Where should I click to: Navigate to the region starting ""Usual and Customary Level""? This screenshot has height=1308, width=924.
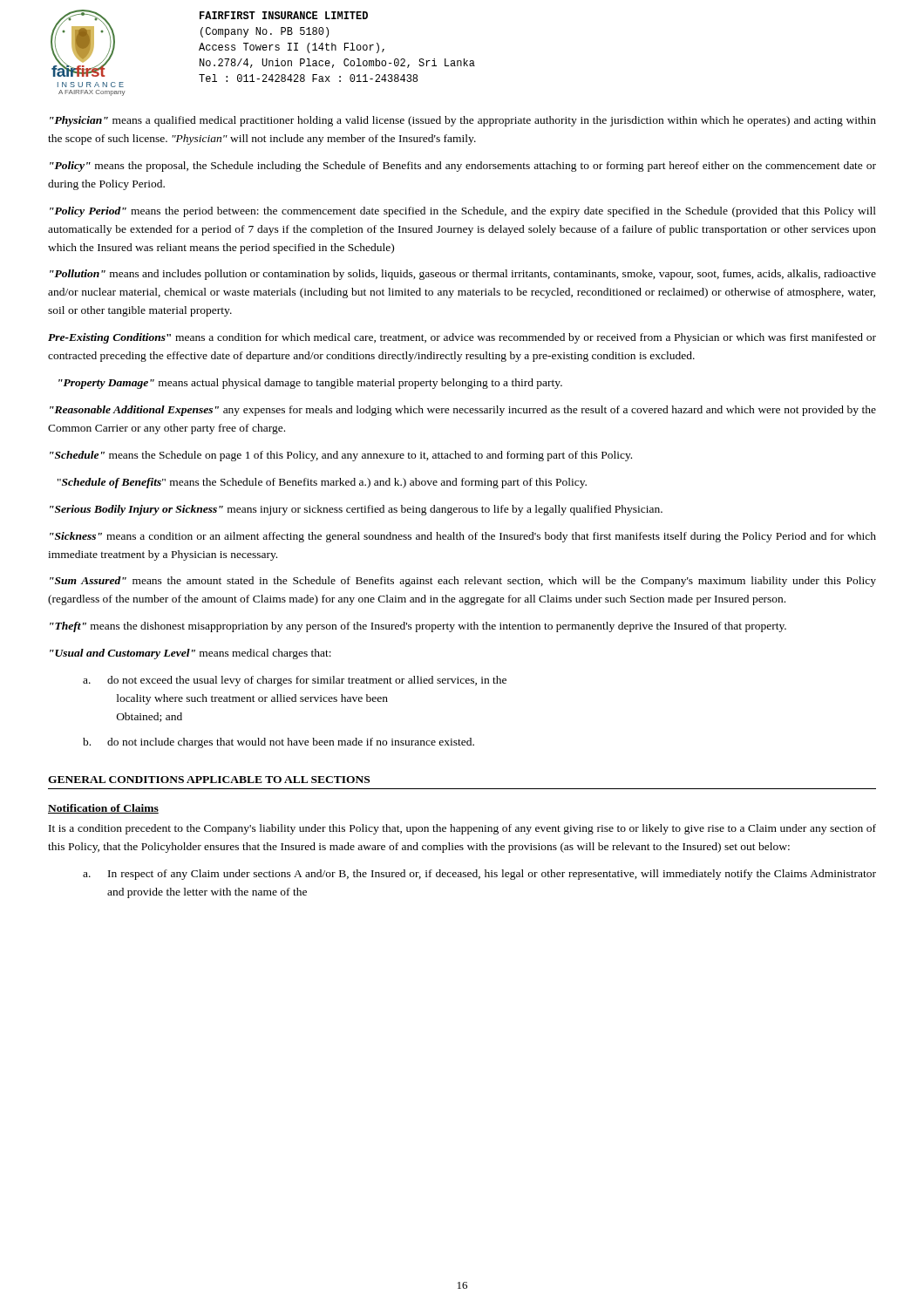(190, 653)
